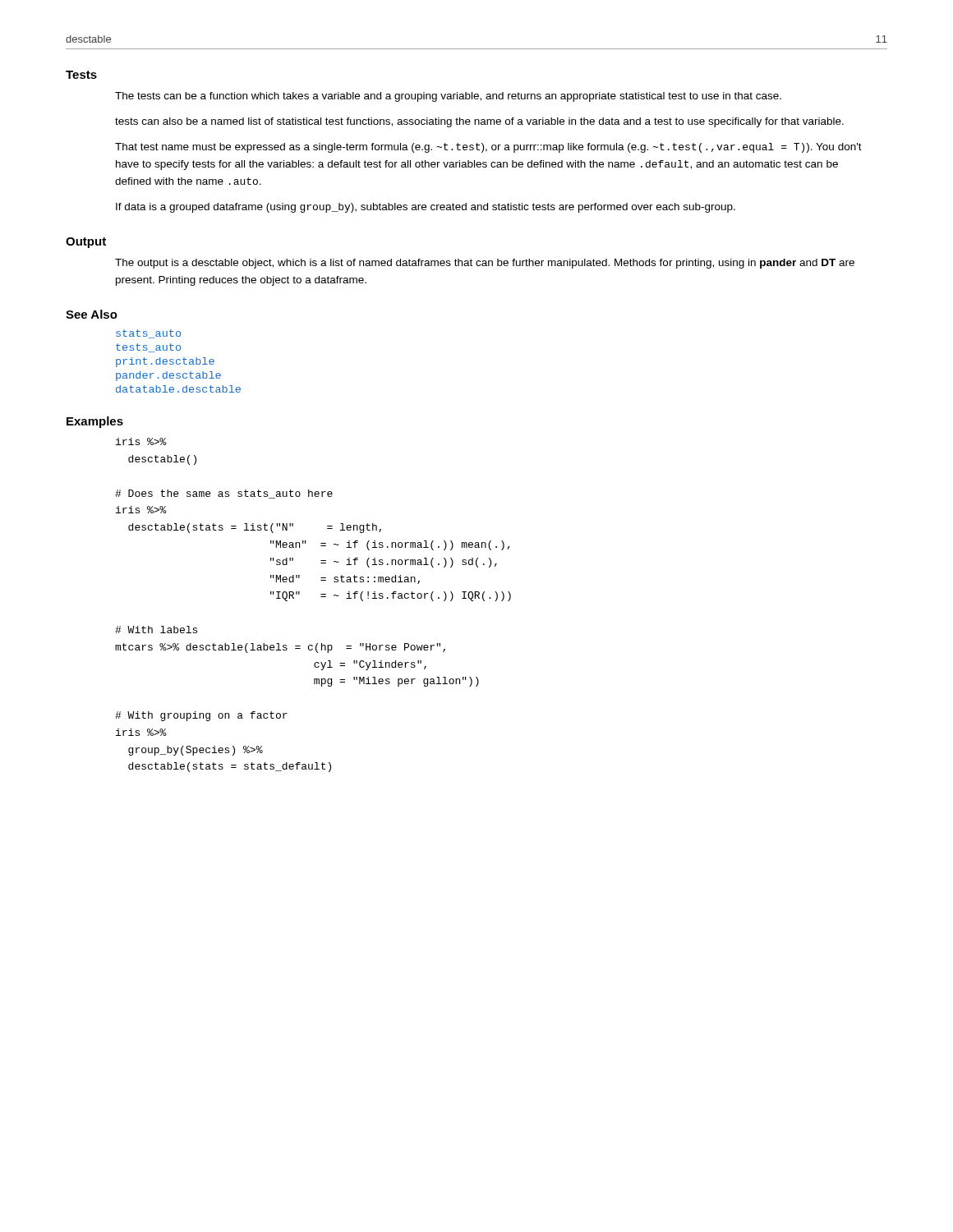Select the text block starting "See Also"
953x1232 pixels.
pyautogui.click(x=92, y=314)
